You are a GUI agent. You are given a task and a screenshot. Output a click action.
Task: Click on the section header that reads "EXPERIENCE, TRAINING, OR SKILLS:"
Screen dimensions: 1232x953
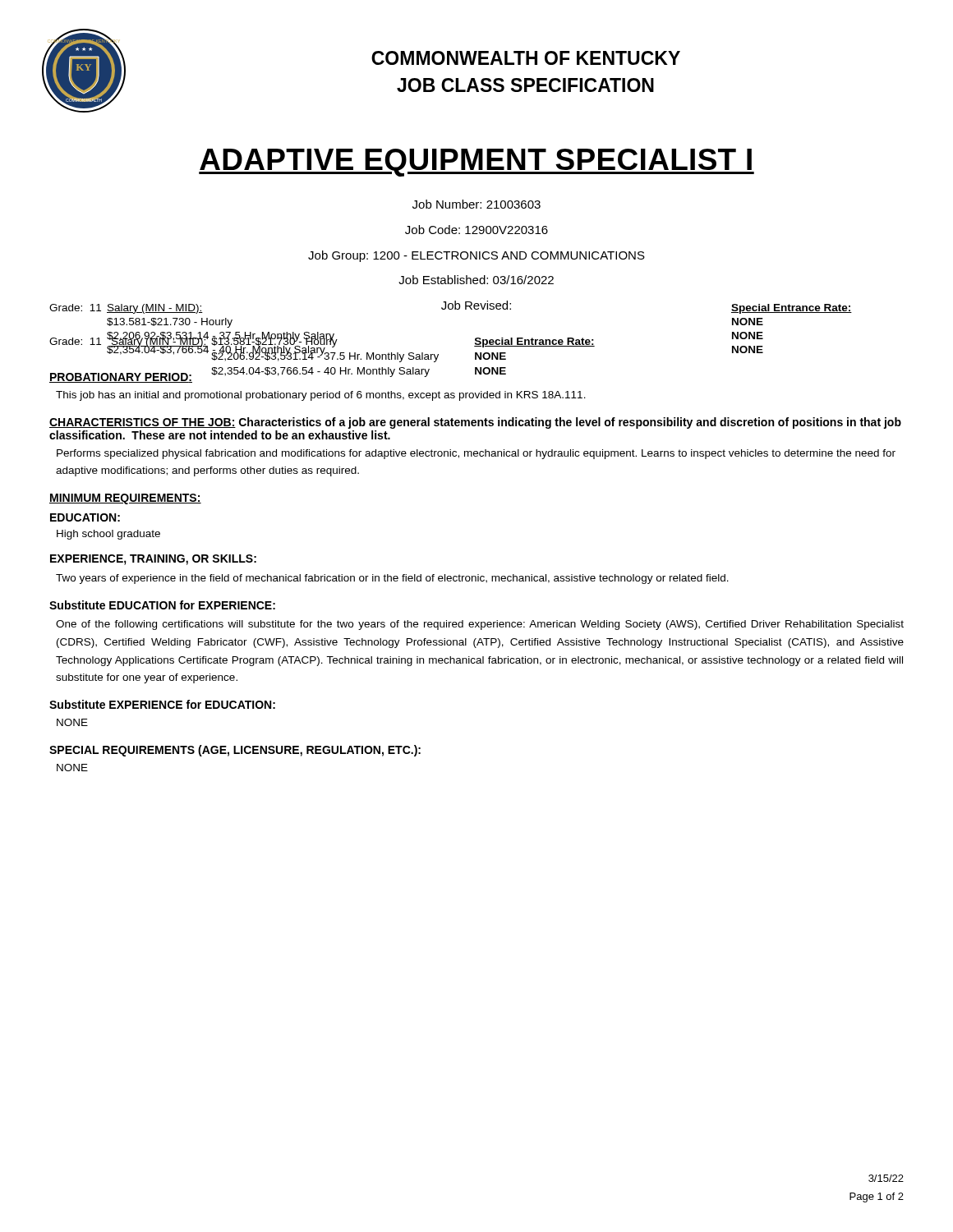[x=153, y=559]
